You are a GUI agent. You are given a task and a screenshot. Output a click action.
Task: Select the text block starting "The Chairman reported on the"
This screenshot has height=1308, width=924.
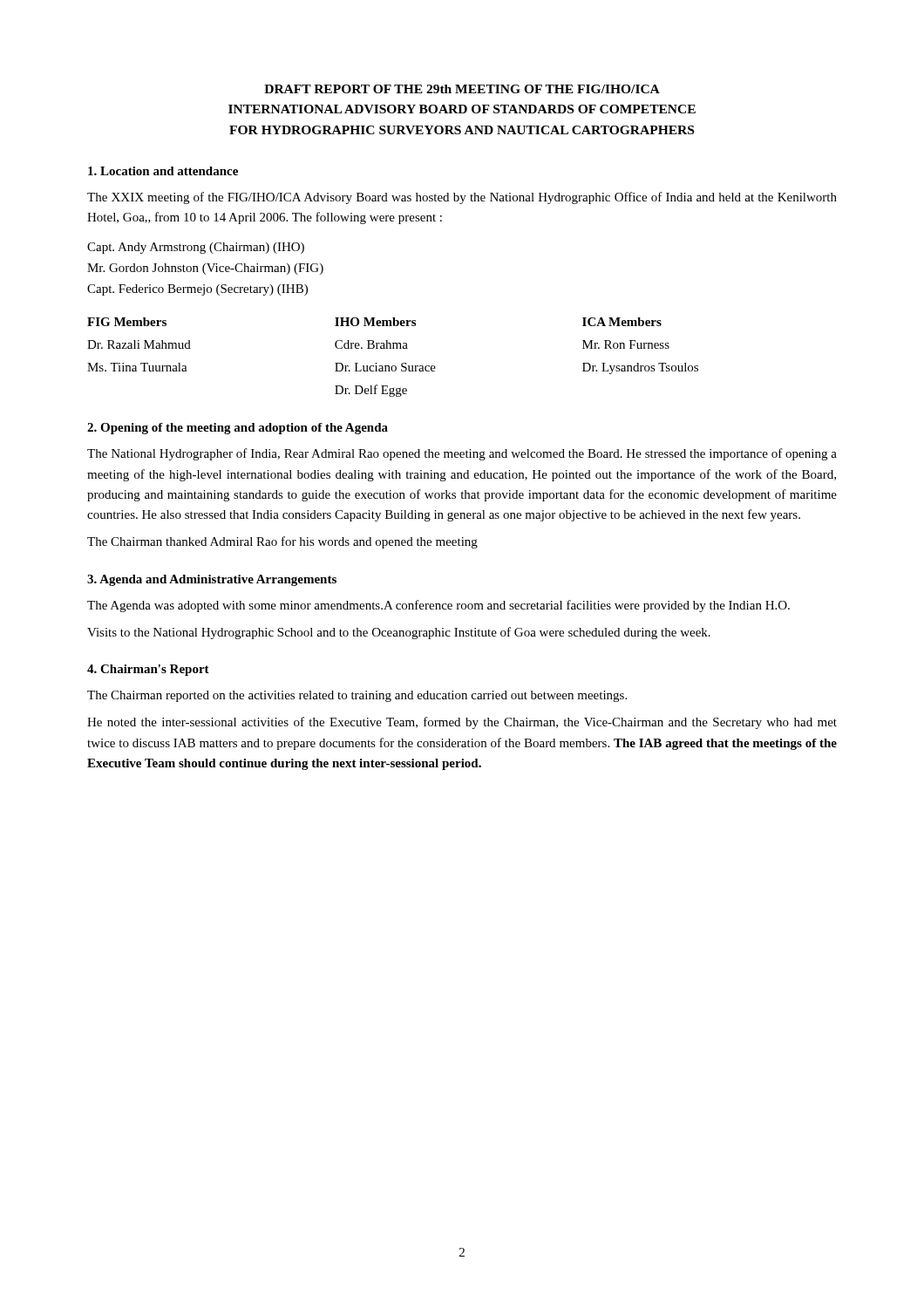pos(357,695)
